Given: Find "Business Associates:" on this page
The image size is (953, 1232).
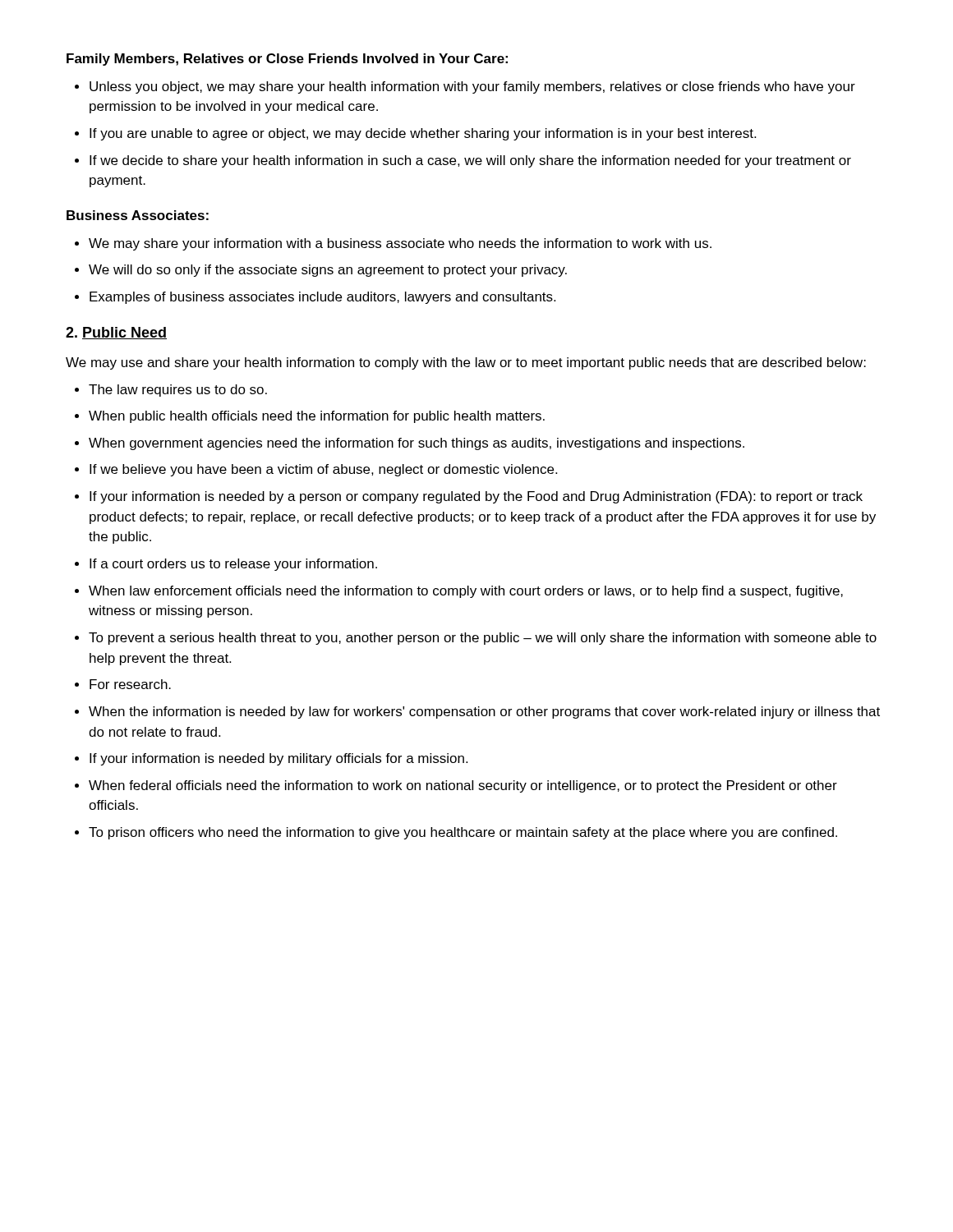Looking at the screenshot, I should click(x=138, y=216).
